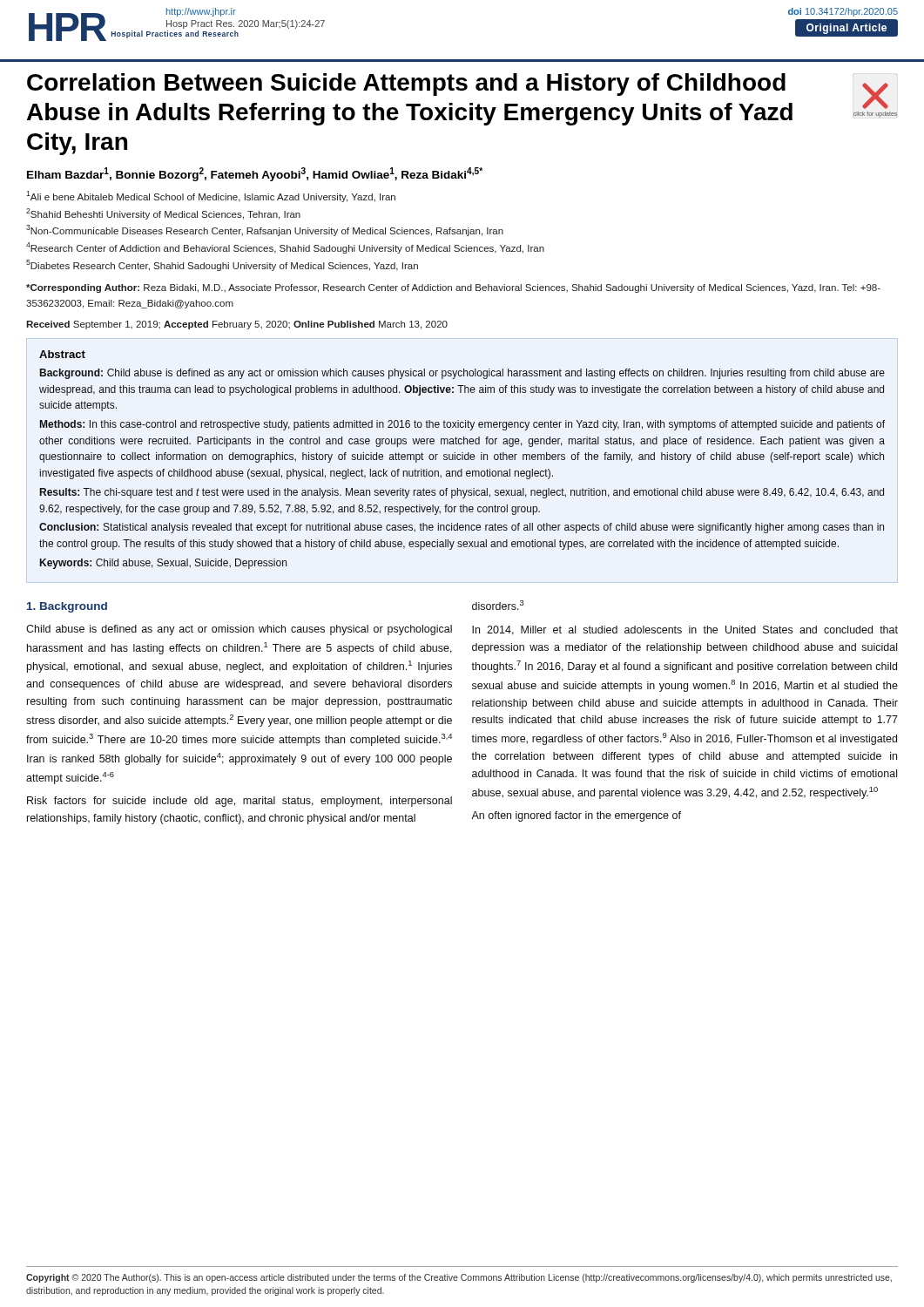Find the text block starting "Correlation Between Suicide Attempts and a History of"
The width and height of the screenshot is (924, 1307).
462,113
